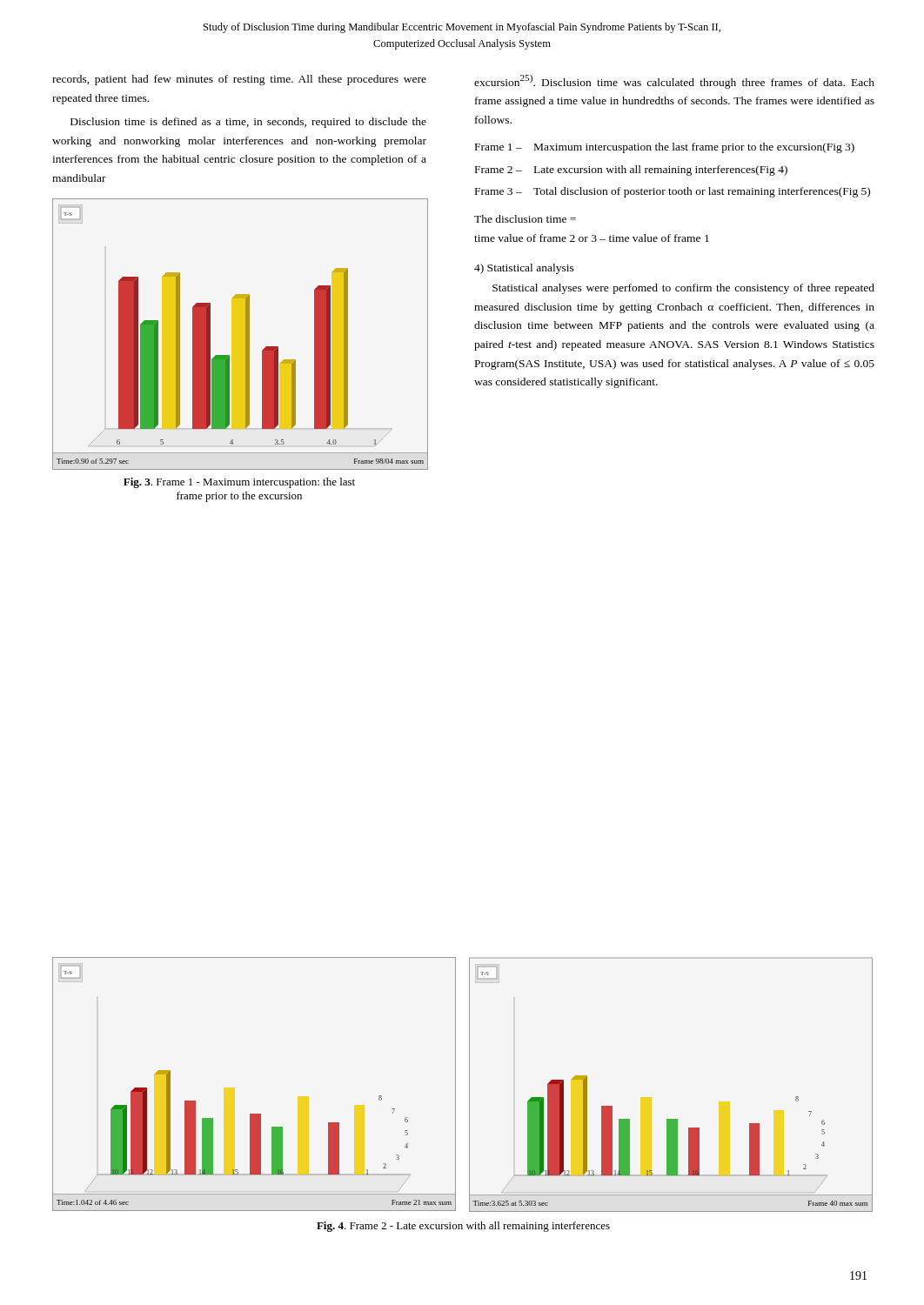Select the caption containing "Fig. 4. Frame 2 - Late excursion"
Image resolution: width=924 pixels, height=1305 pixels.
(463, 1225)
